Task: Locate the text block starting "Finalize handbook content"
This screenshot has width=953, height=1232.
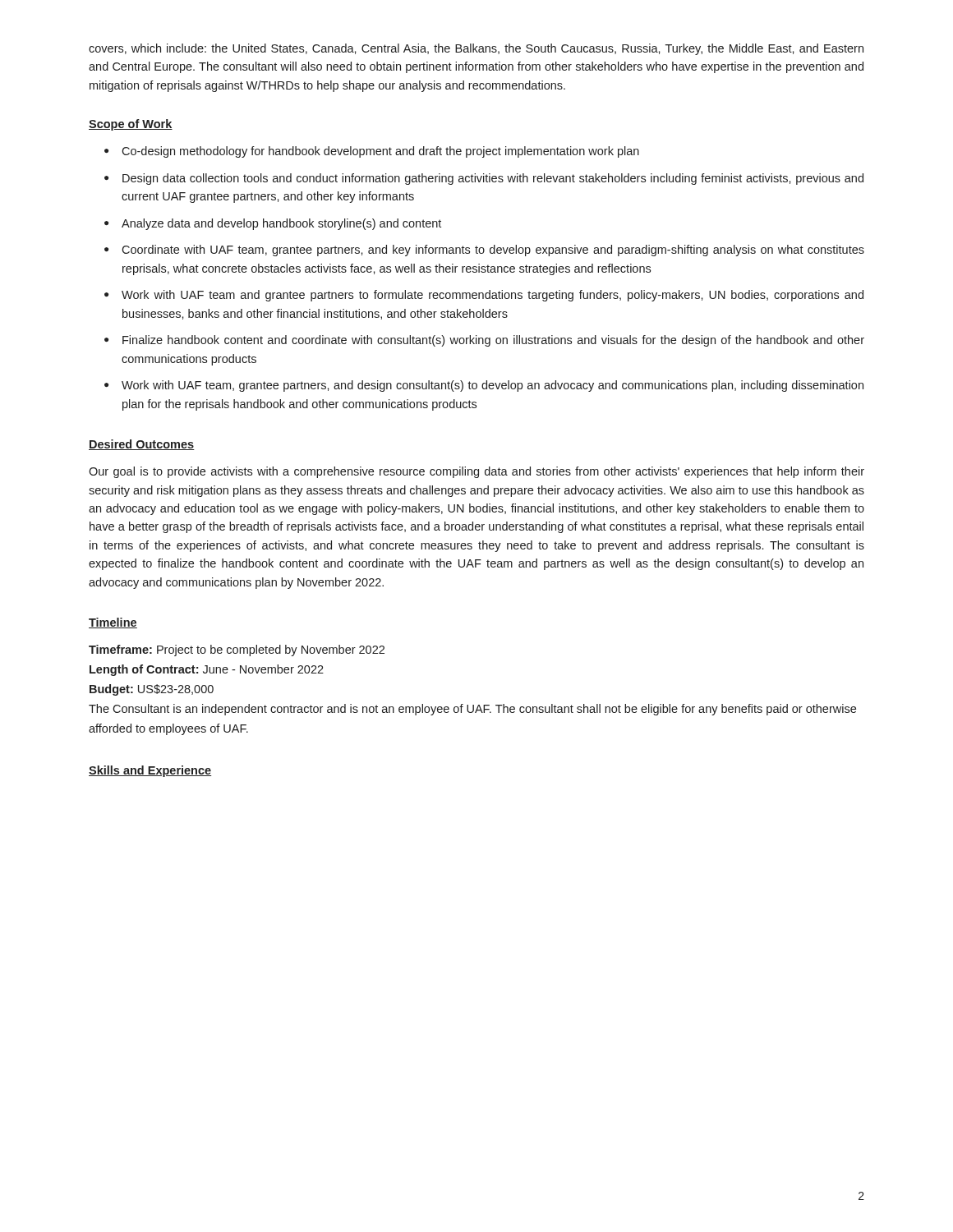Action: point(493,349)
